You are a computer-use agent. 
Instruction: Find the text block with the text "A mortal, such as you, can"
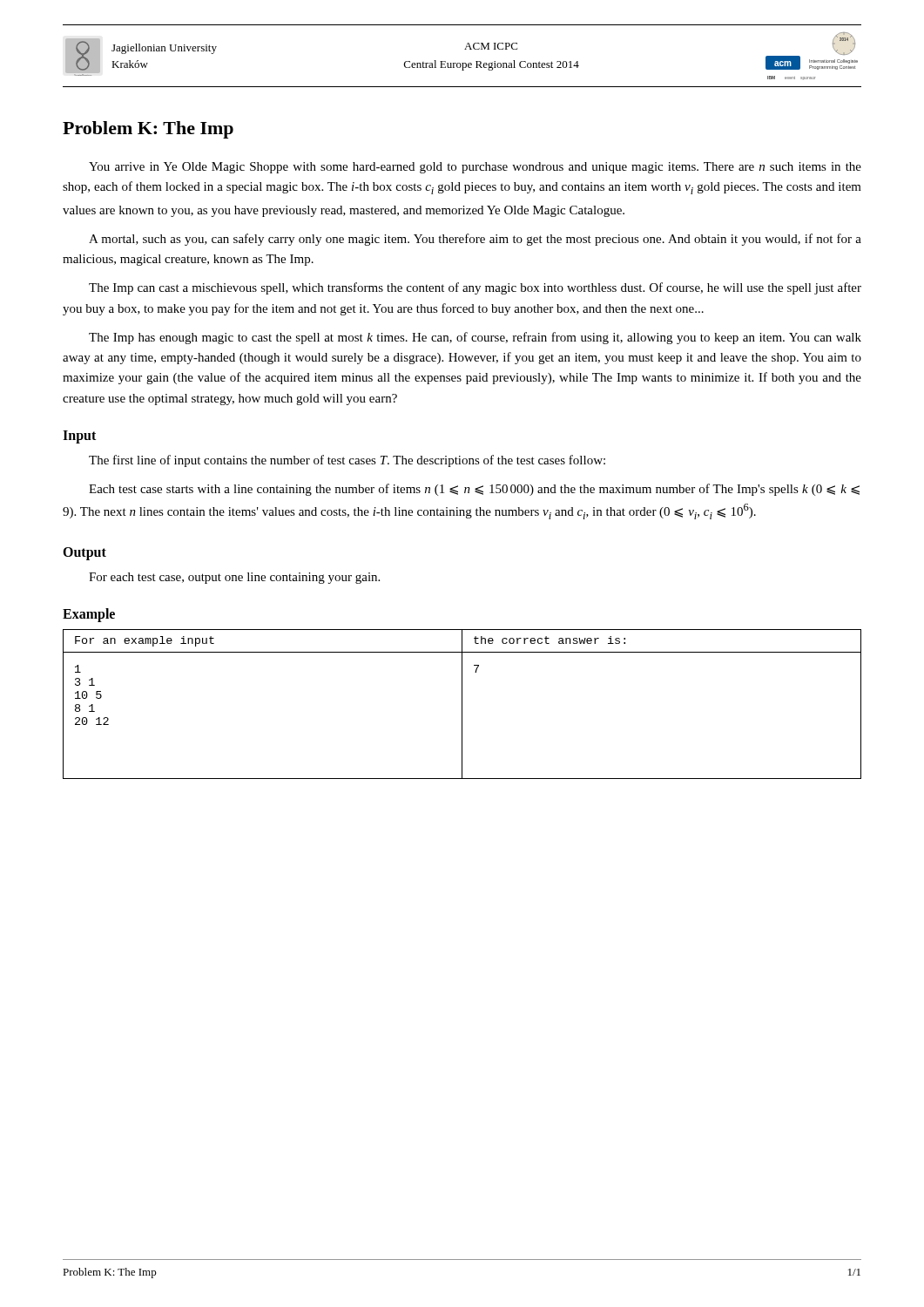[462, 249]
